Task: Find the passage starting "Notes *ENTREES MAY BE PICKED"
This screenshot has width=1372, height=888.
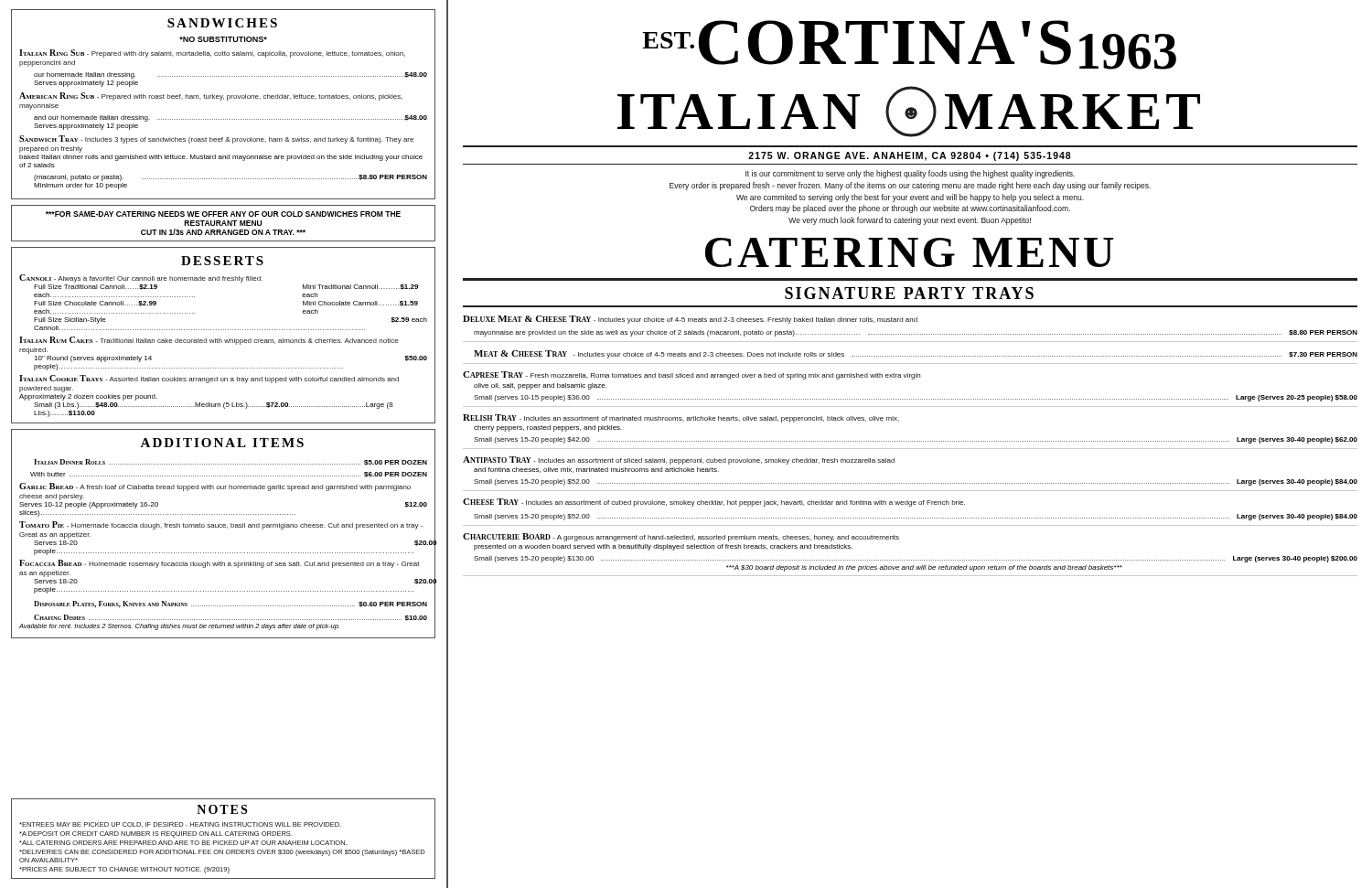Action: click(223, 838)
